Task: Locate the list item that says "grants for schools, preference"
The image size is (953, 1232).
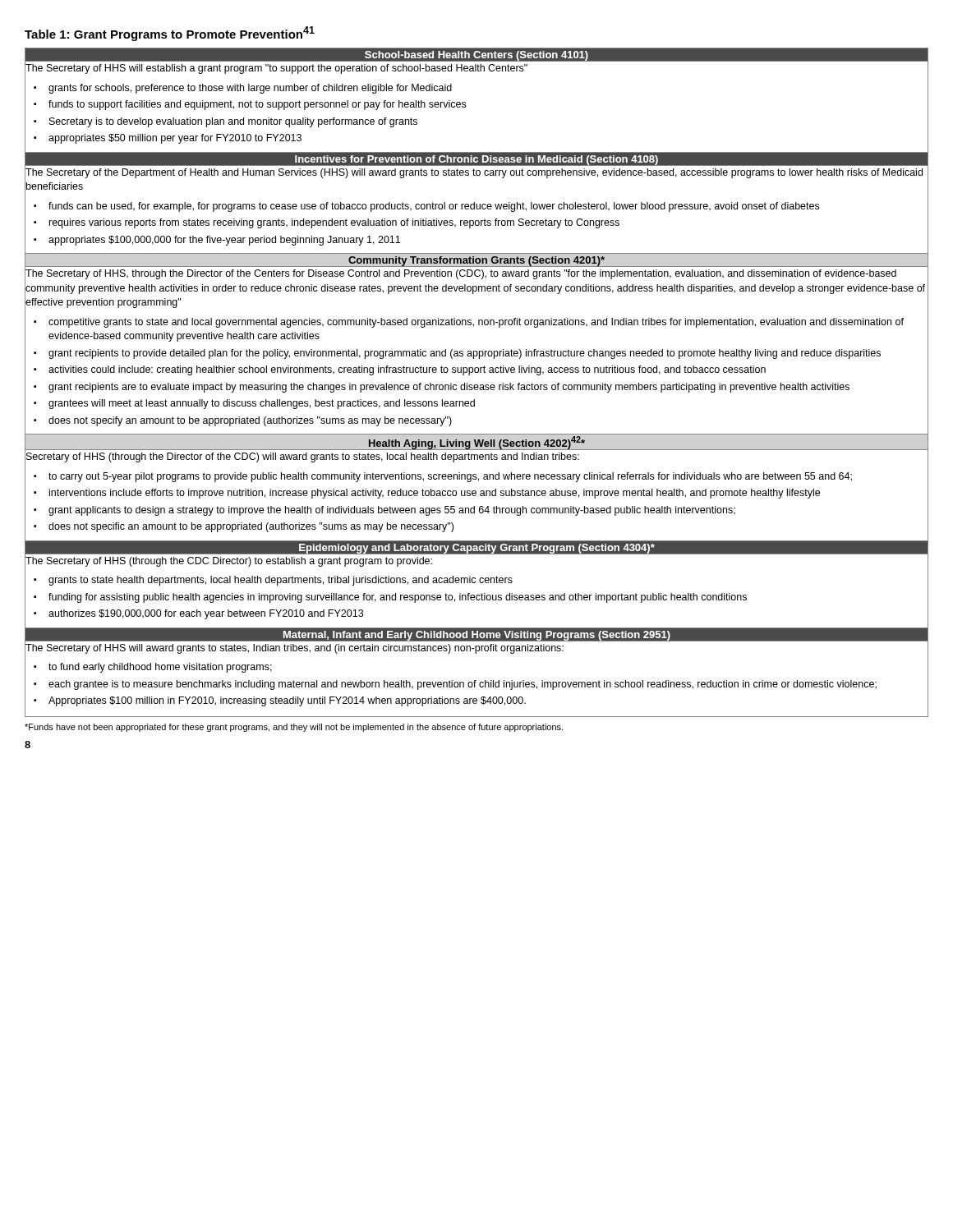Action: click(250, 87)
